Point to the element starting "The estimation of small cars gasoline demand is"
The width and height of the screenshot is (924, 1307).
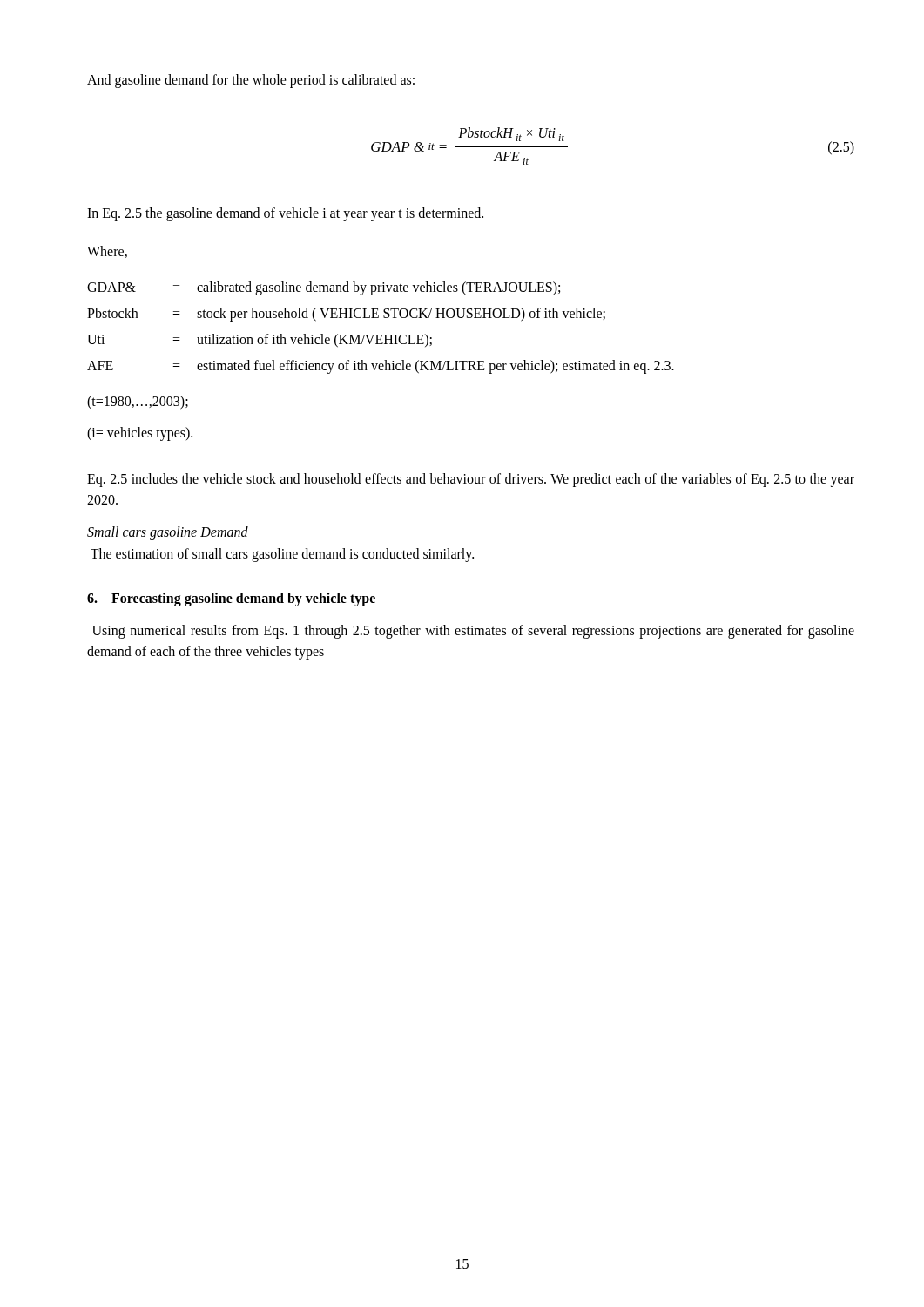click(281, 554)
